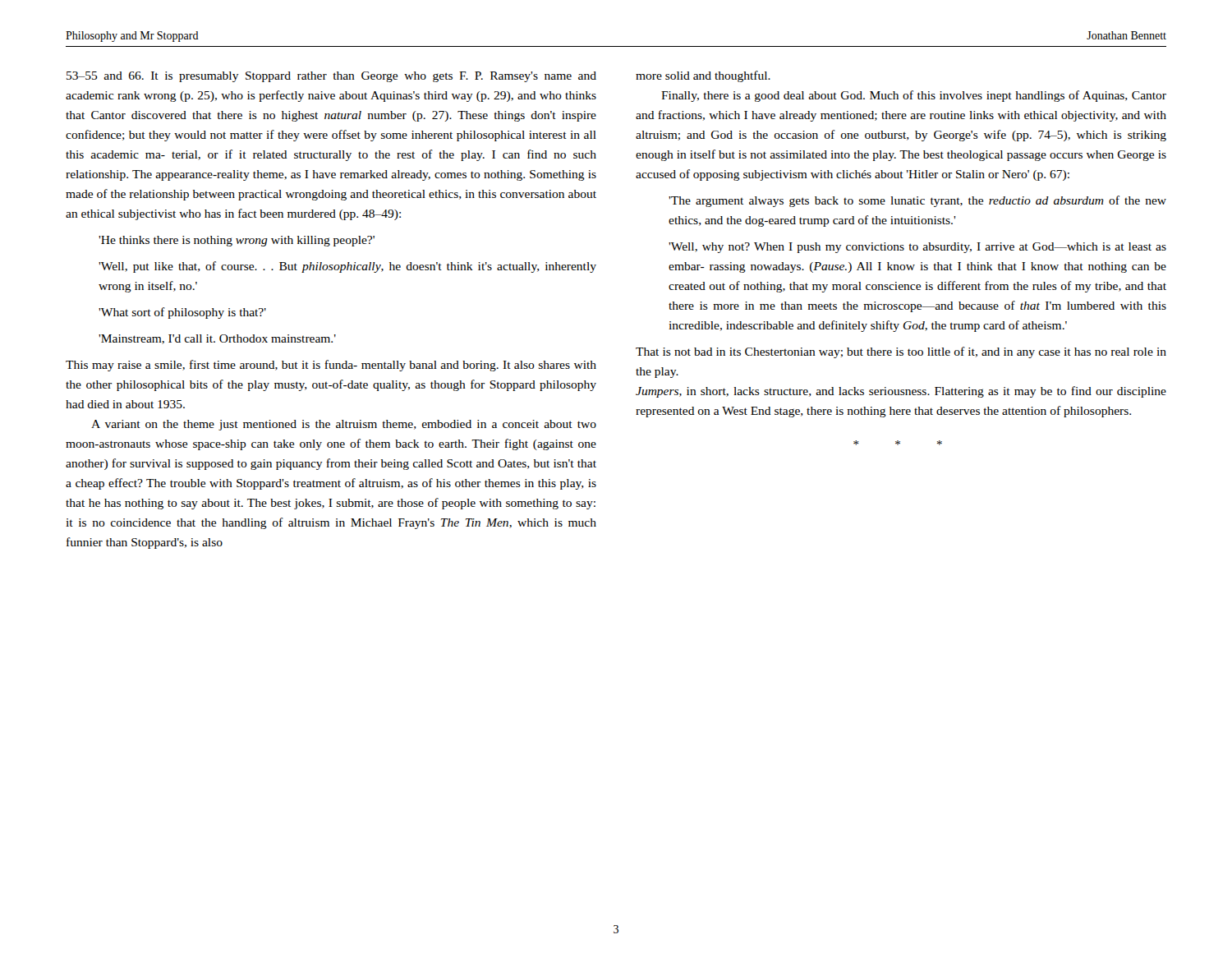Find the text block with the text "Jumpers, in short, lacks structure, and"

tap(901, 401)
